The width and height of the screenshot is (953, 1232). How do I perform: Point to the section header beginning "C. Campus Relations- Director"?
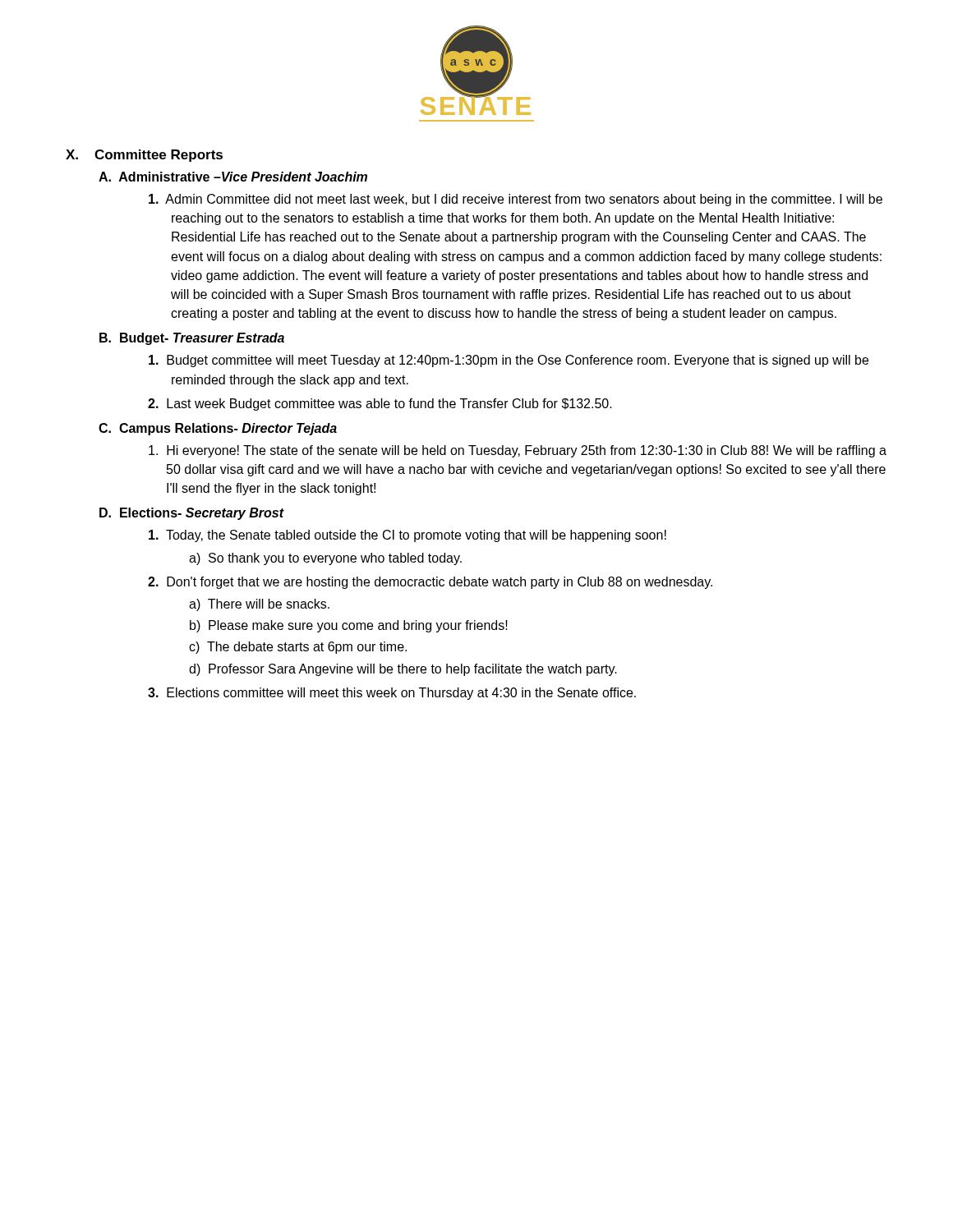pos(218,428)
